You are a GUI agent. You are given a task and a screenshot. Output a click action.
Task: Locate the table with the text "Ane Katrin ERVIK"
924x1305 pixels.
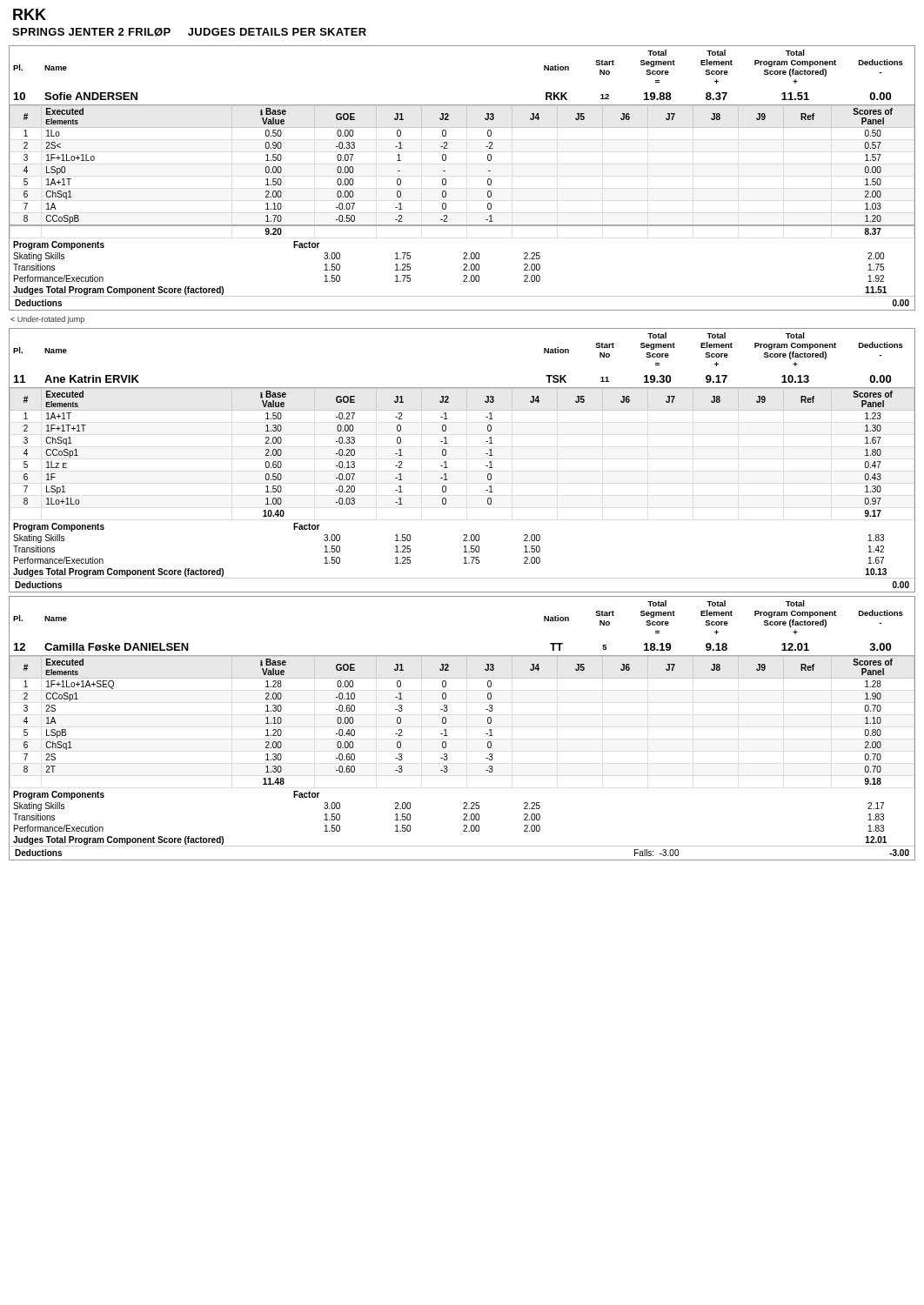point(462,461)
